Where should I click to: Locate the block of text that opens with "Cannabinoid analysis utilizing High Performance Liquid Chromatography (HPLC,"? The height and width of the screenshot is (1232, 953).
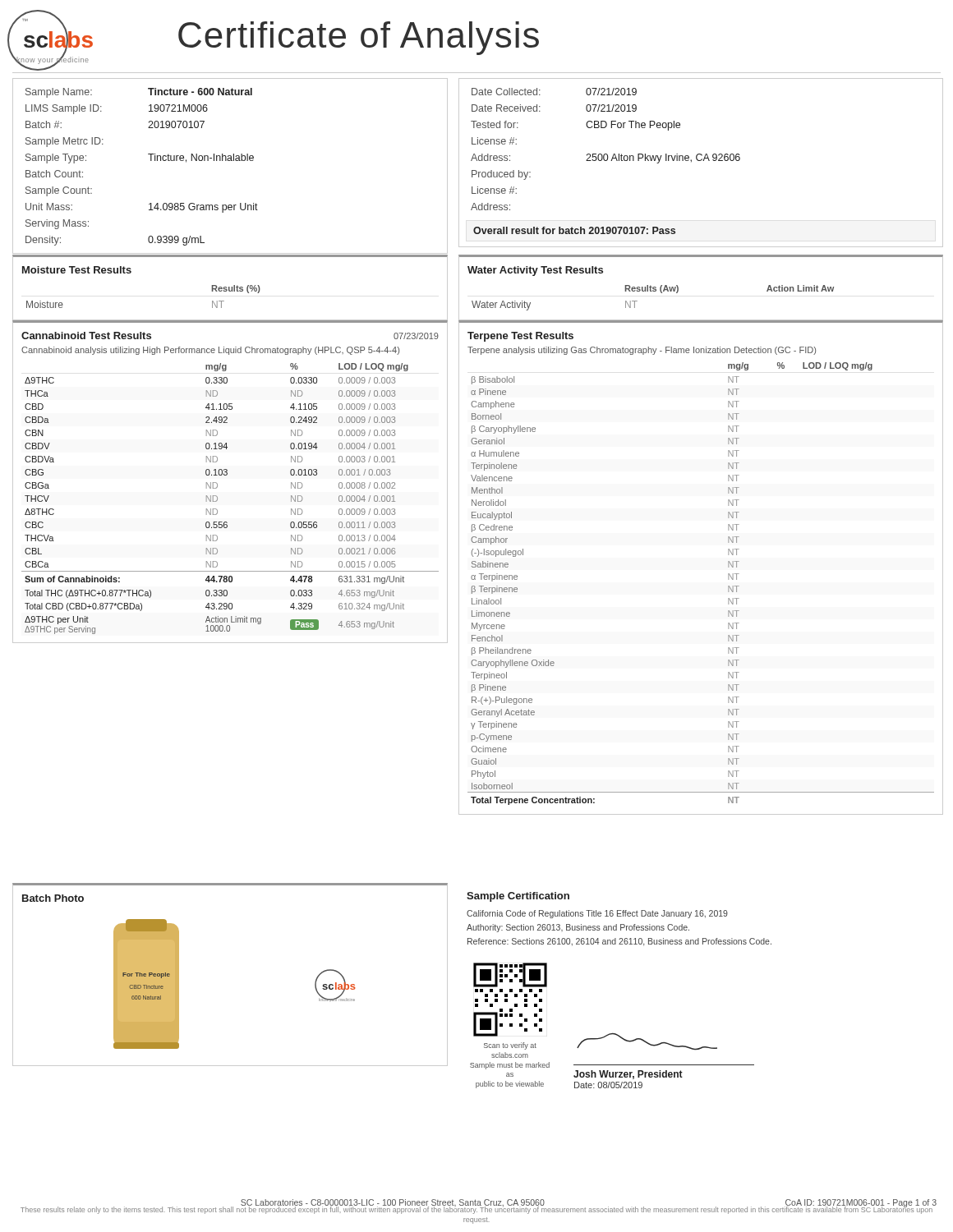click(x=211, y=350)
